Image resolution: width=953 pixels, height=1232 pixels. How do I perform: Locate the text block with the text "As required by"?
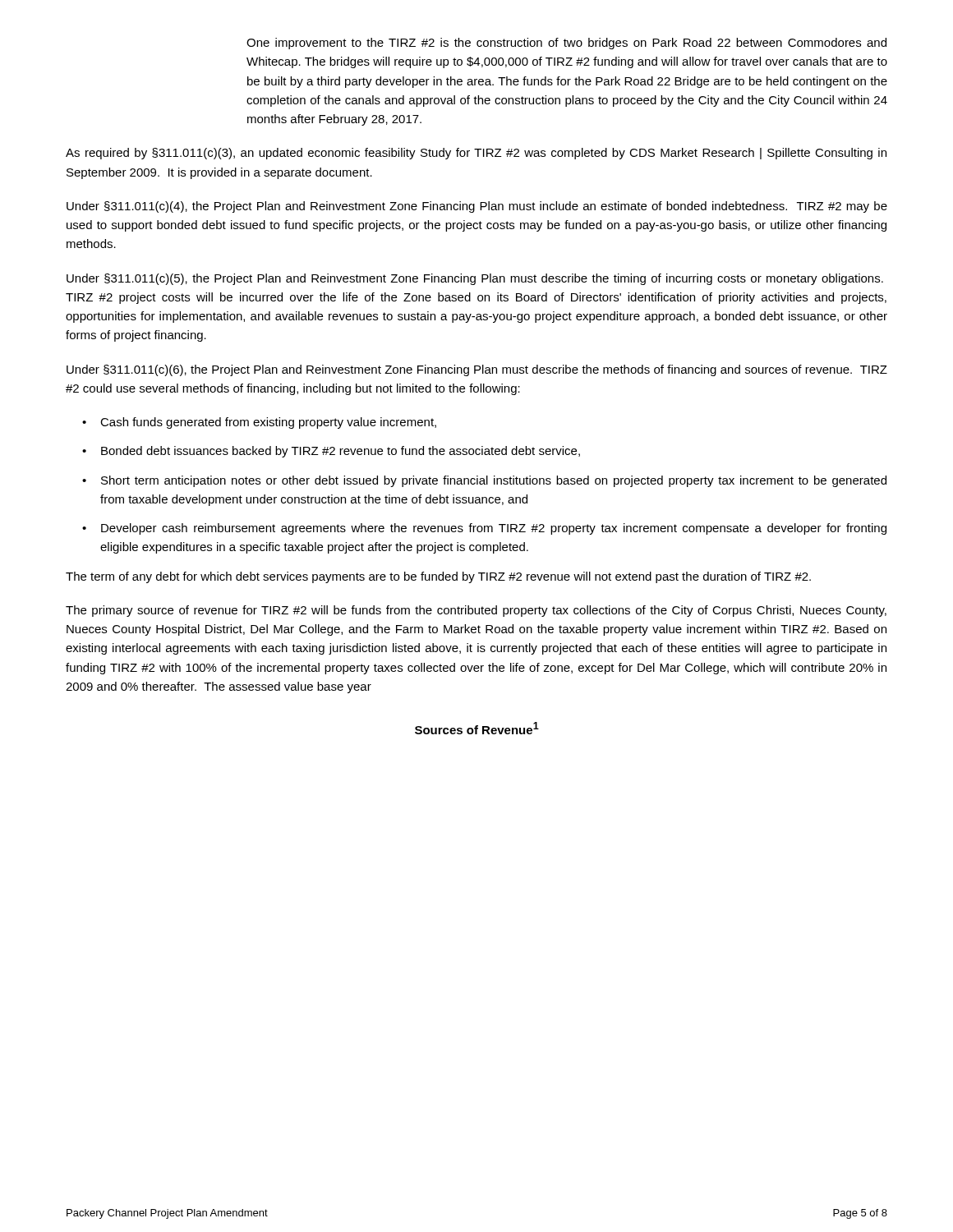(x=476, y=162)
